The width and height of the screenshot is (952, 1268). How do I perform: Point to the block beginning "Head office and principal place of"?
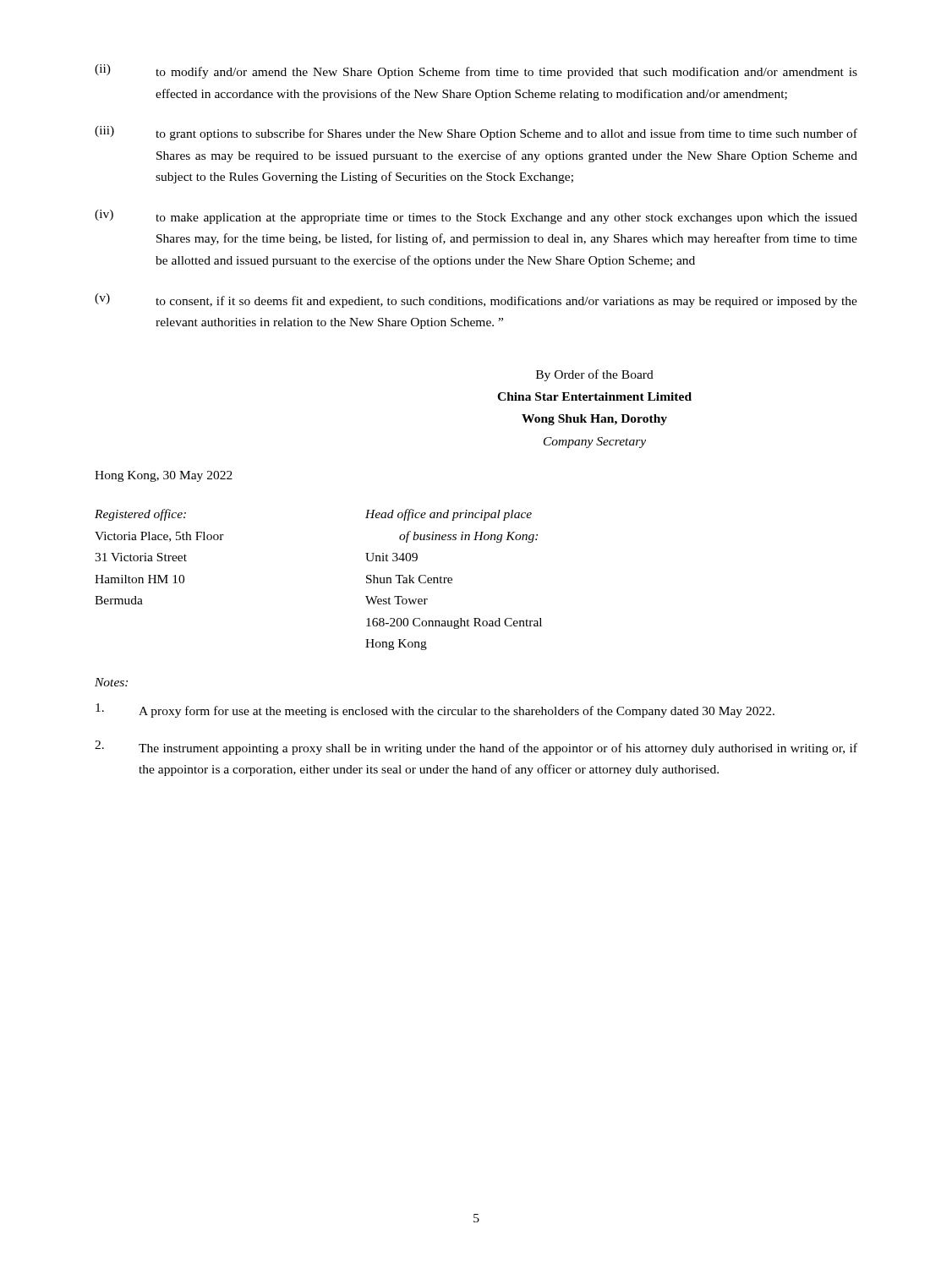[449, 515]
